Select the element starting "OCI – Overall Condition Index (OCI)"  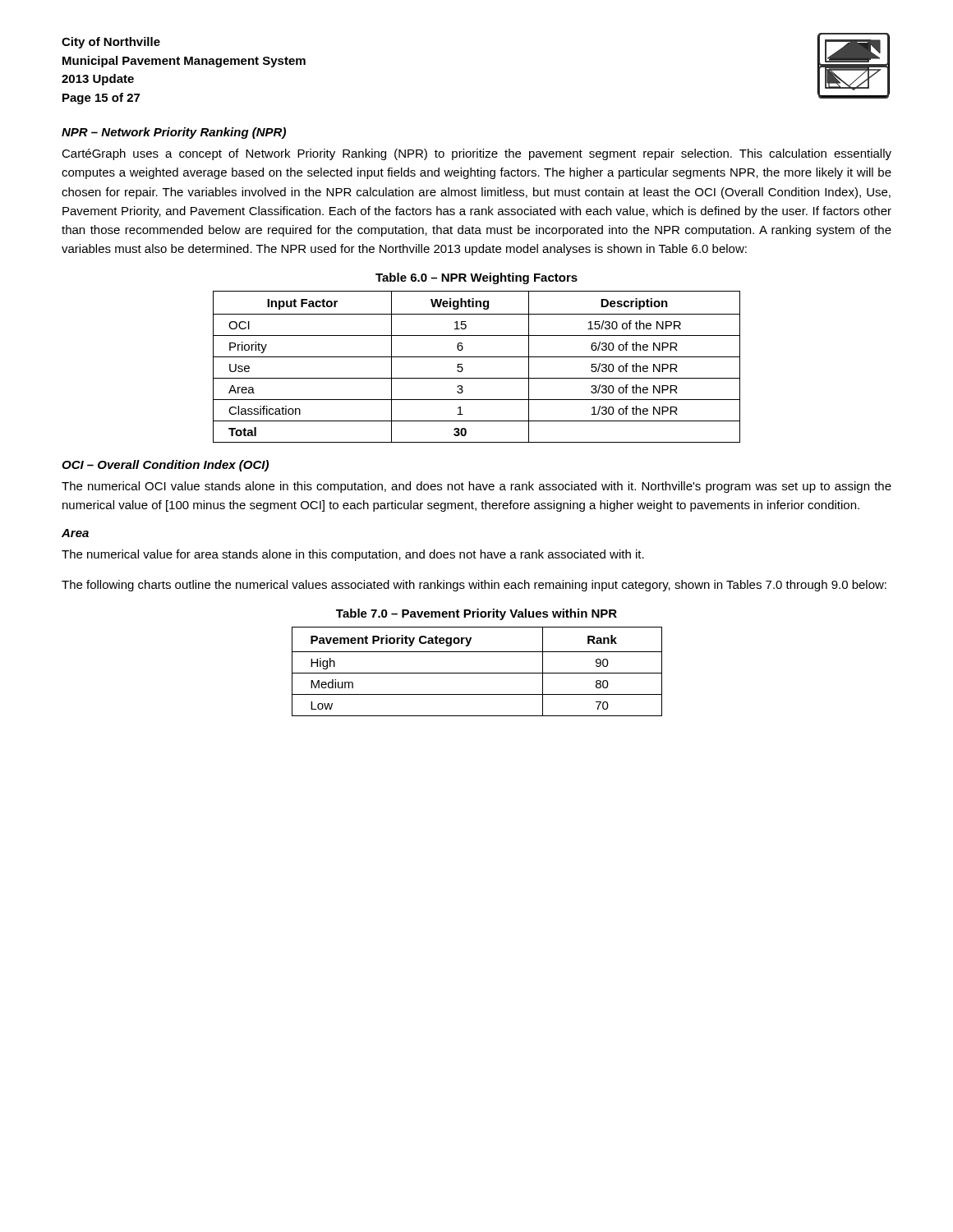[x=165, y=464]
